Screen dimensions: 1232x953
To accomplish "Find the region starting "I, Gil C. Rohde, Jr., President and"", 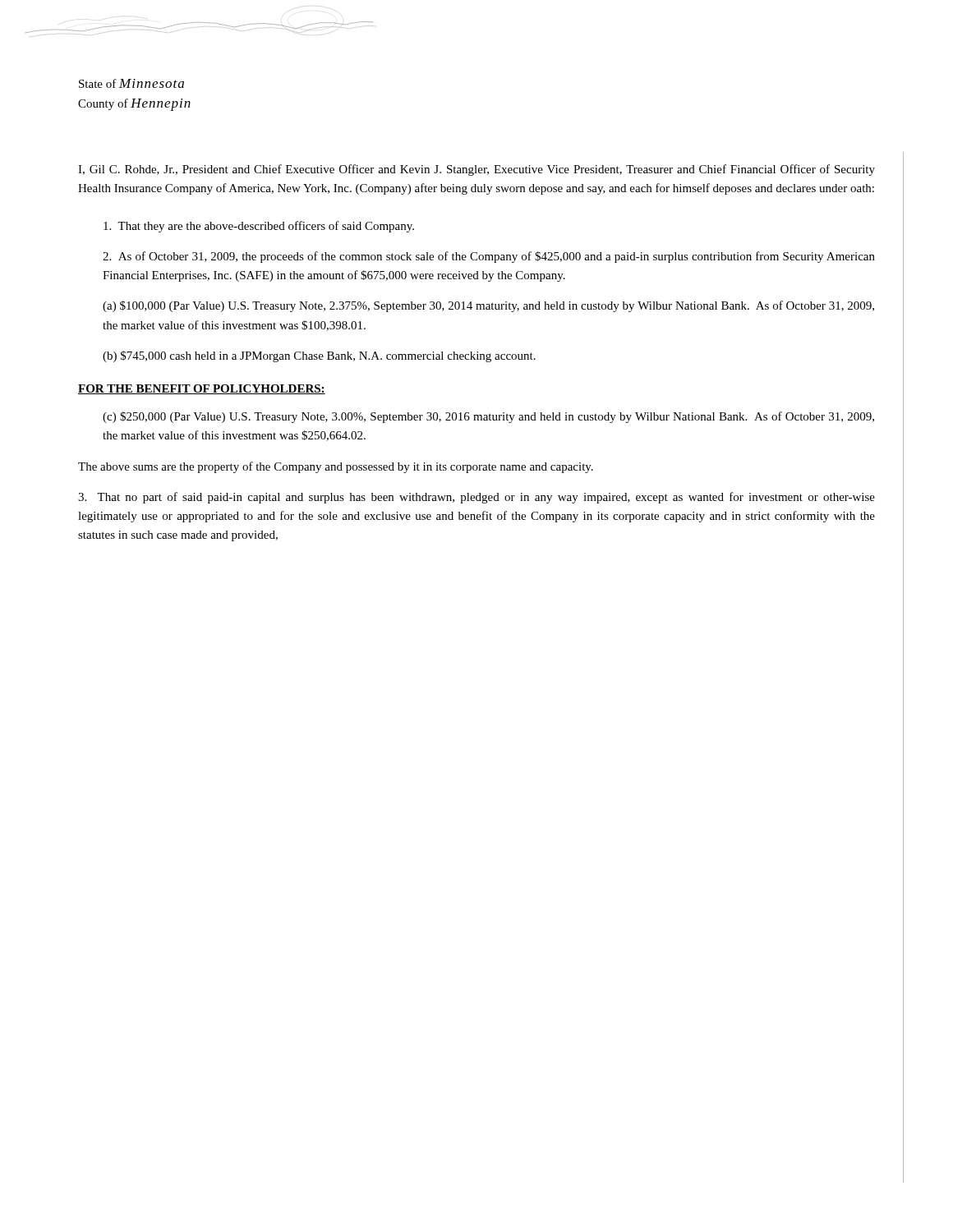I will (x=476, y=179).
